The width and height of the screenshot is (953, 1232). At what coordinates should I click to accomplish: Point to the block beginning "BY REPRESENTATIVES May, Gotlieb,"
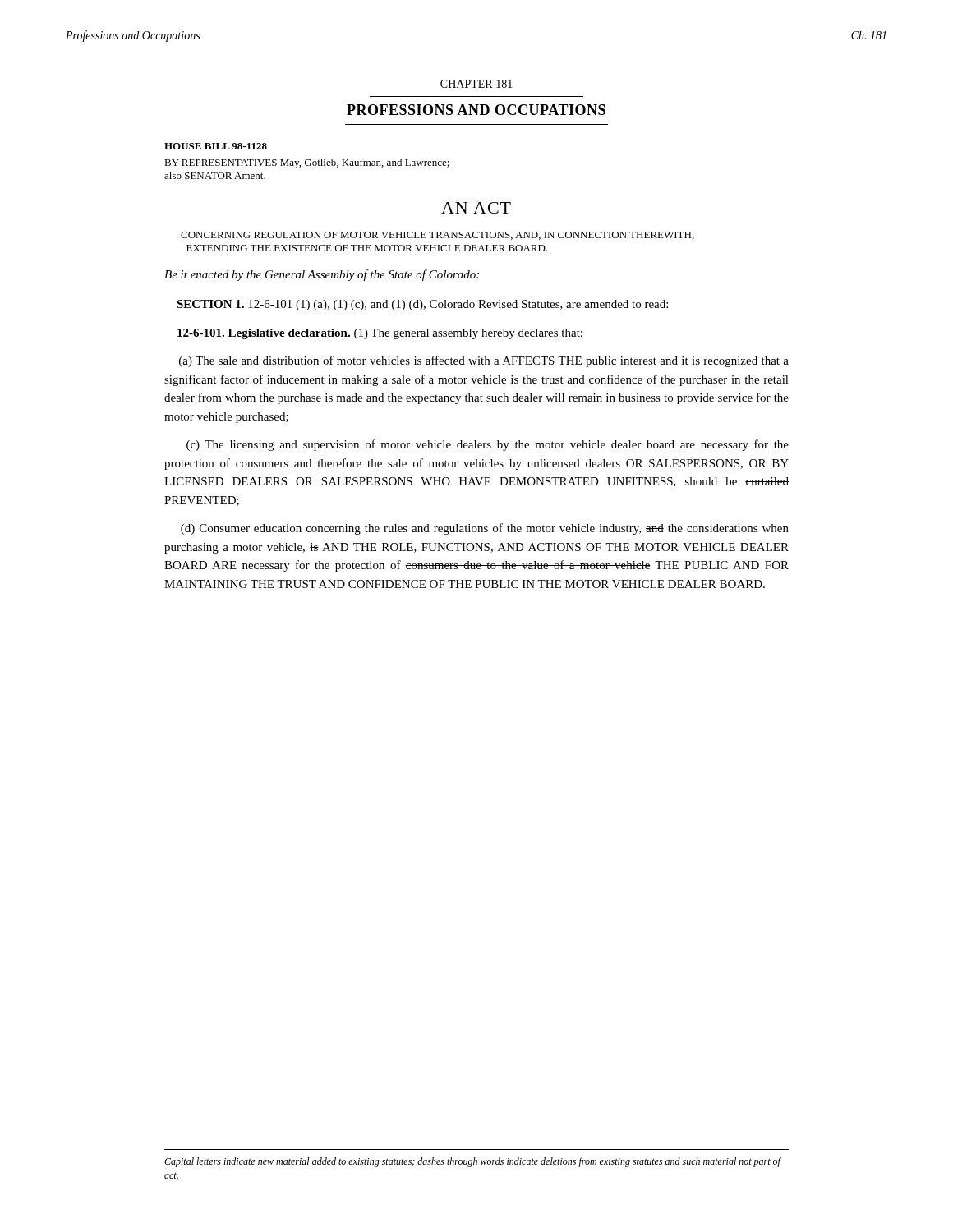pyautogui.click(x=307, y=169)
